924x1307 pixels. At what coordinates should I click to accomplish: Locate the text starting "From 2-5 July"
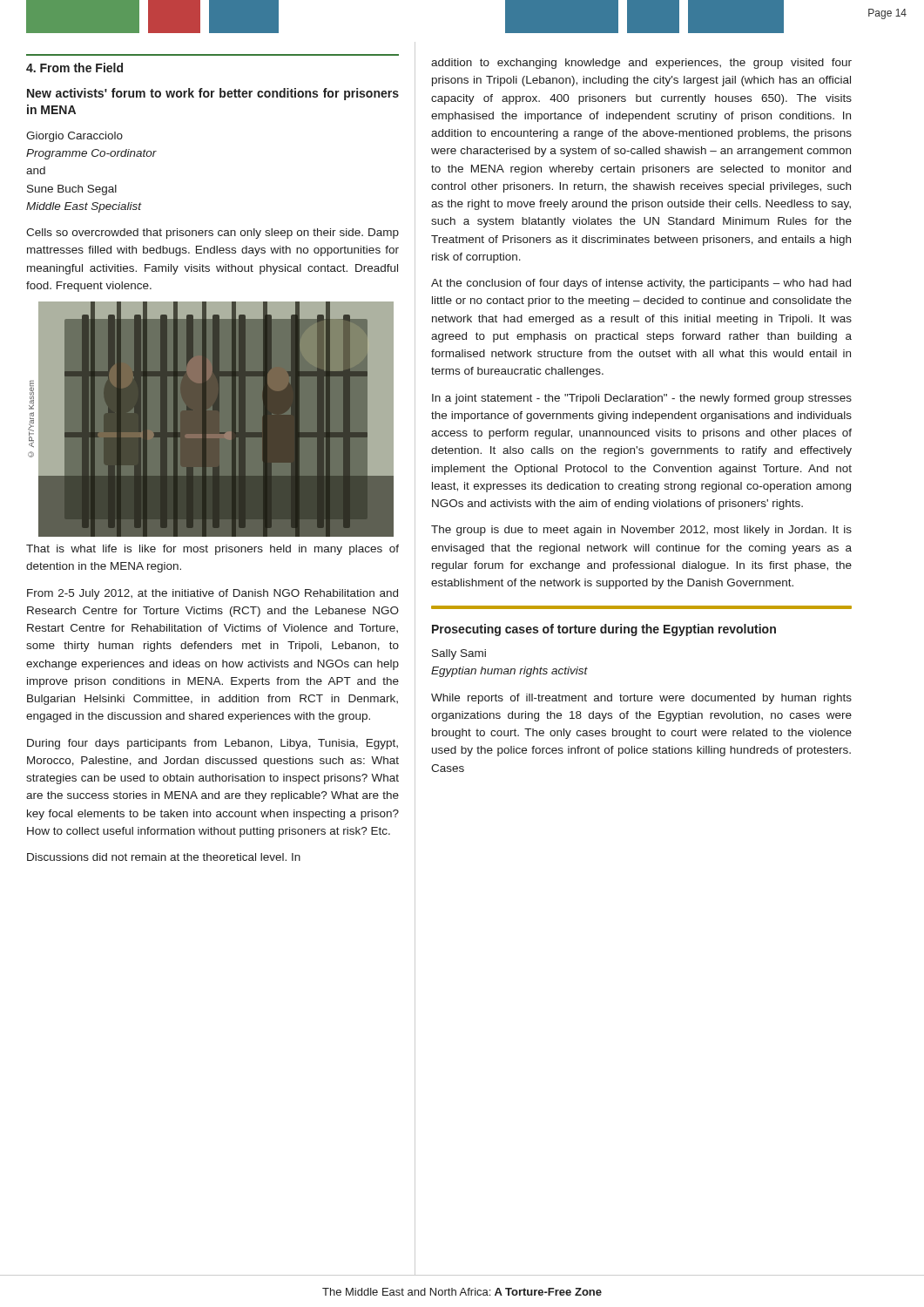click(x=213, y=655)
